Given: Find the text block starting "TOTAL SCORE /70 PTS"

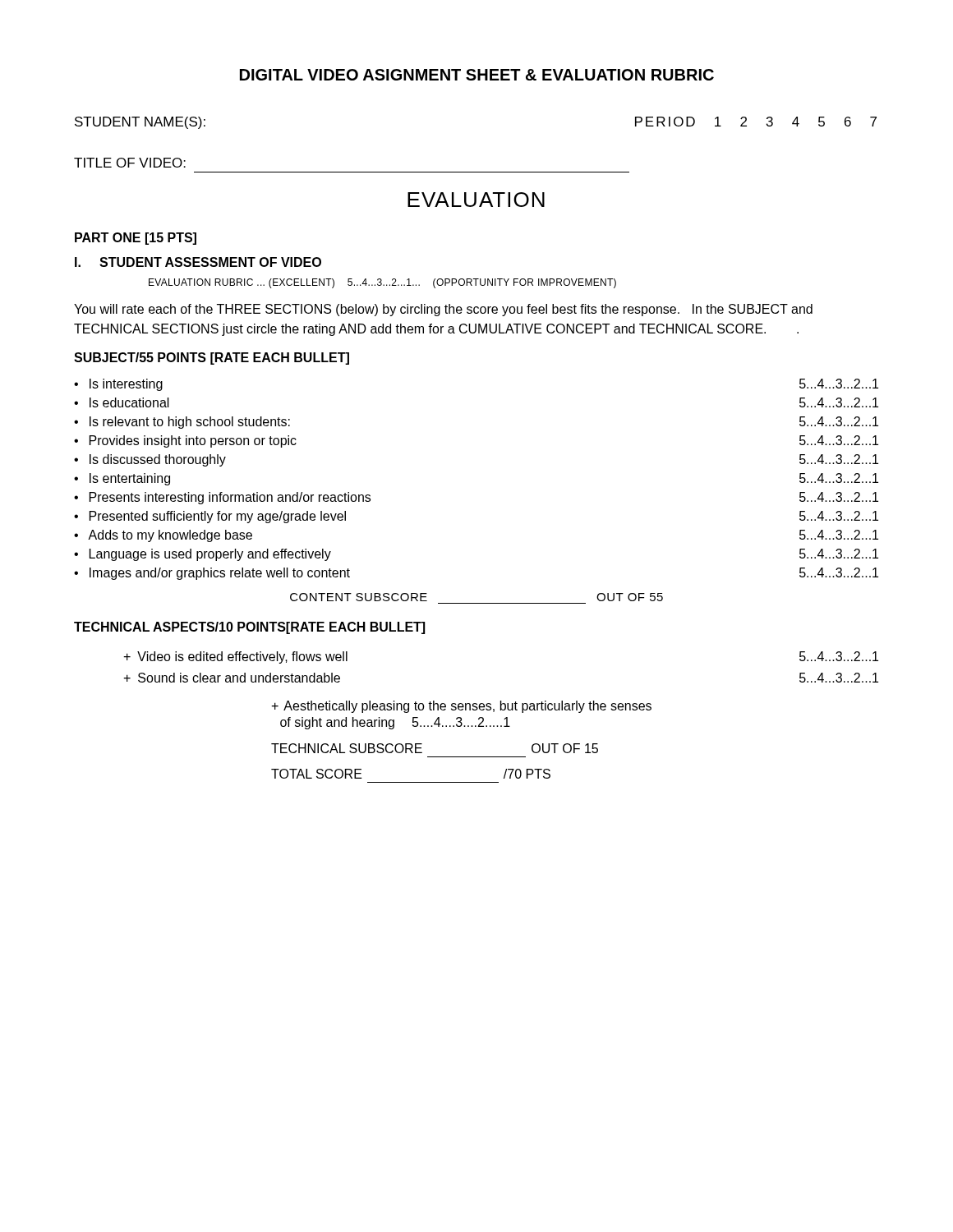Looking at the screenshot, I should 411,775.
